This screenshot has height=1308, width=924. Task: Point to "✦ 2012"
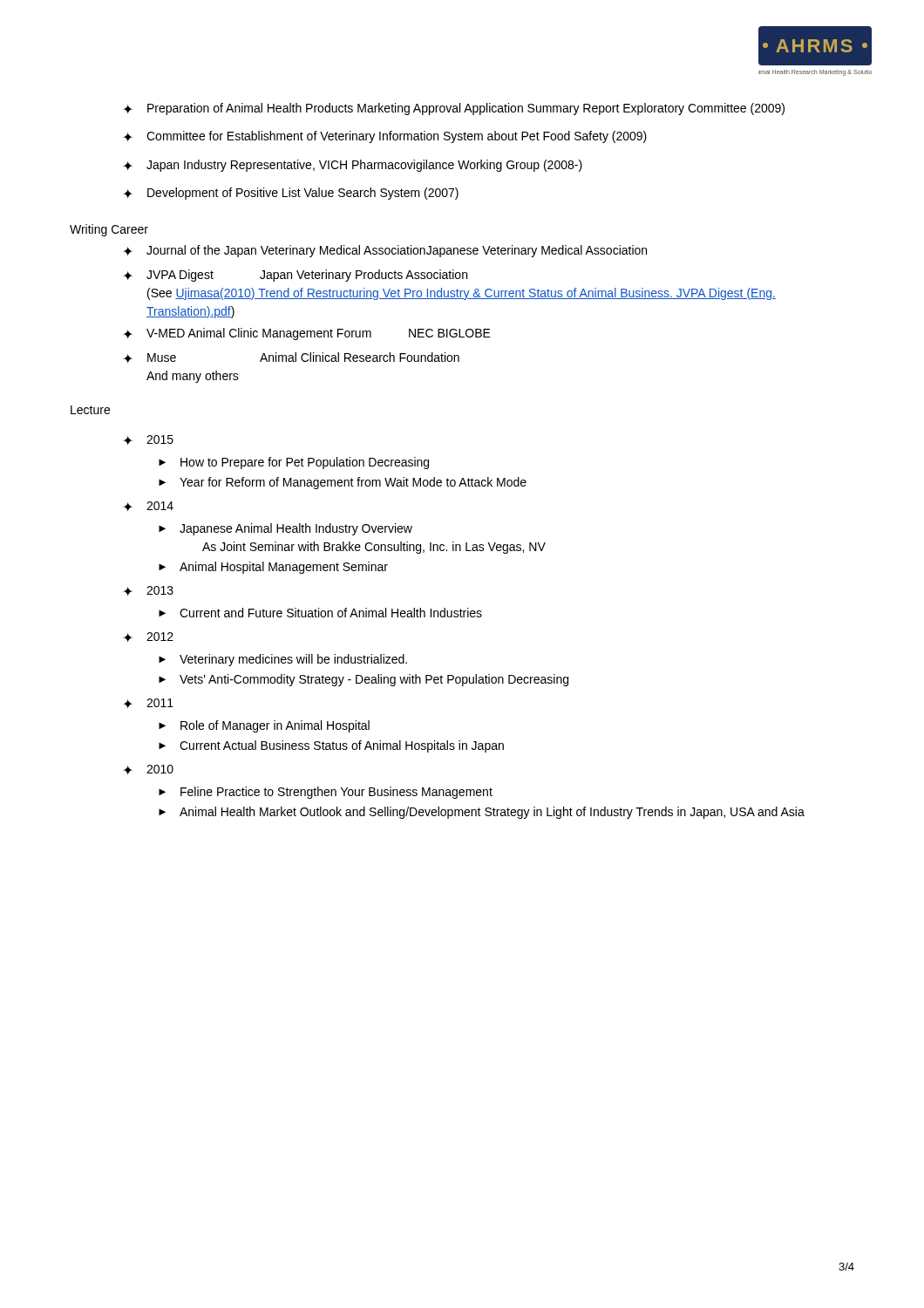[x=148, y=638]
